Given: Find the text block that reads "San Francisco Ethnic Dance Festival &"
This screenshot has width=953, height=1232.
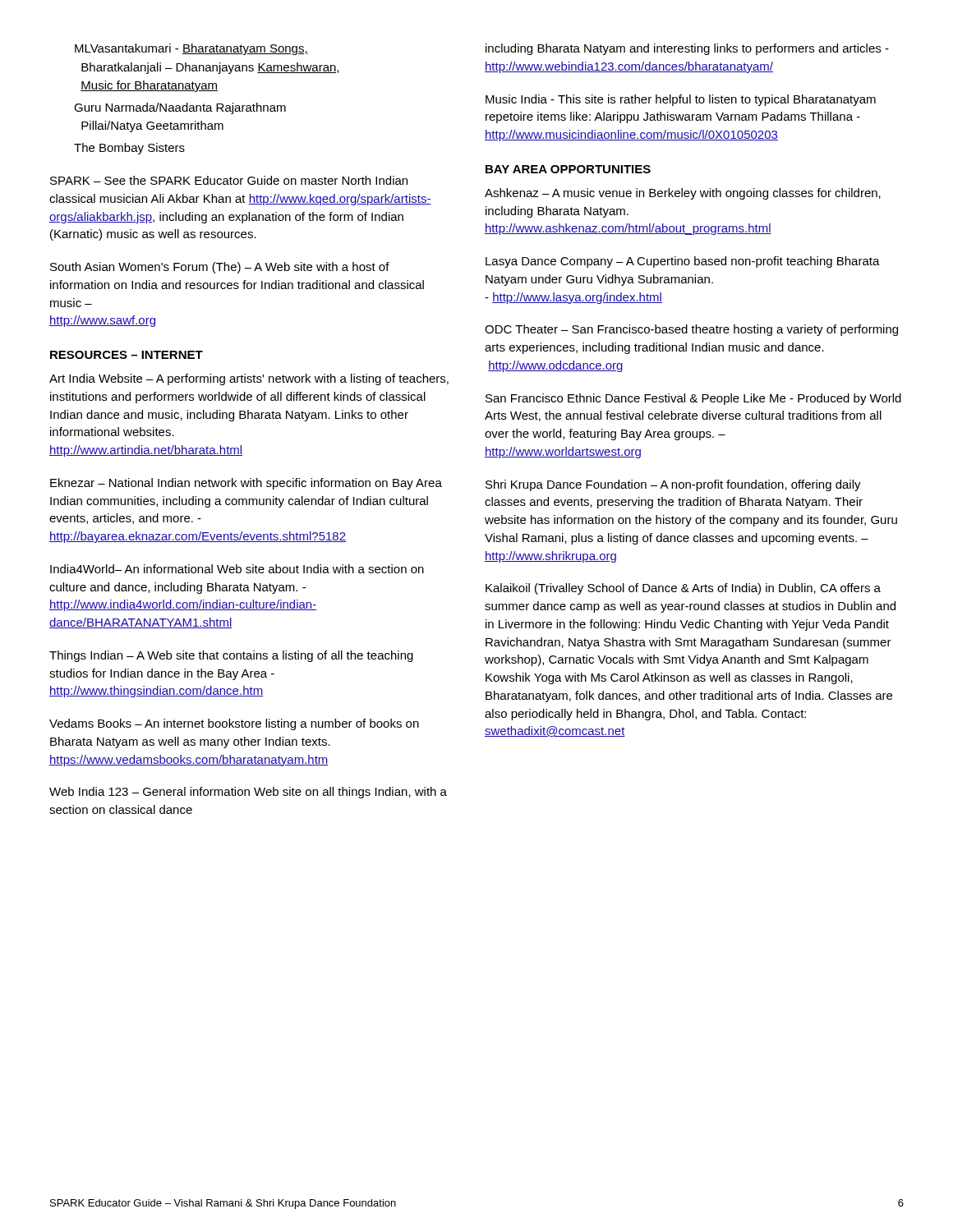Looking at the screenshot, I should (x=693, y=424).
